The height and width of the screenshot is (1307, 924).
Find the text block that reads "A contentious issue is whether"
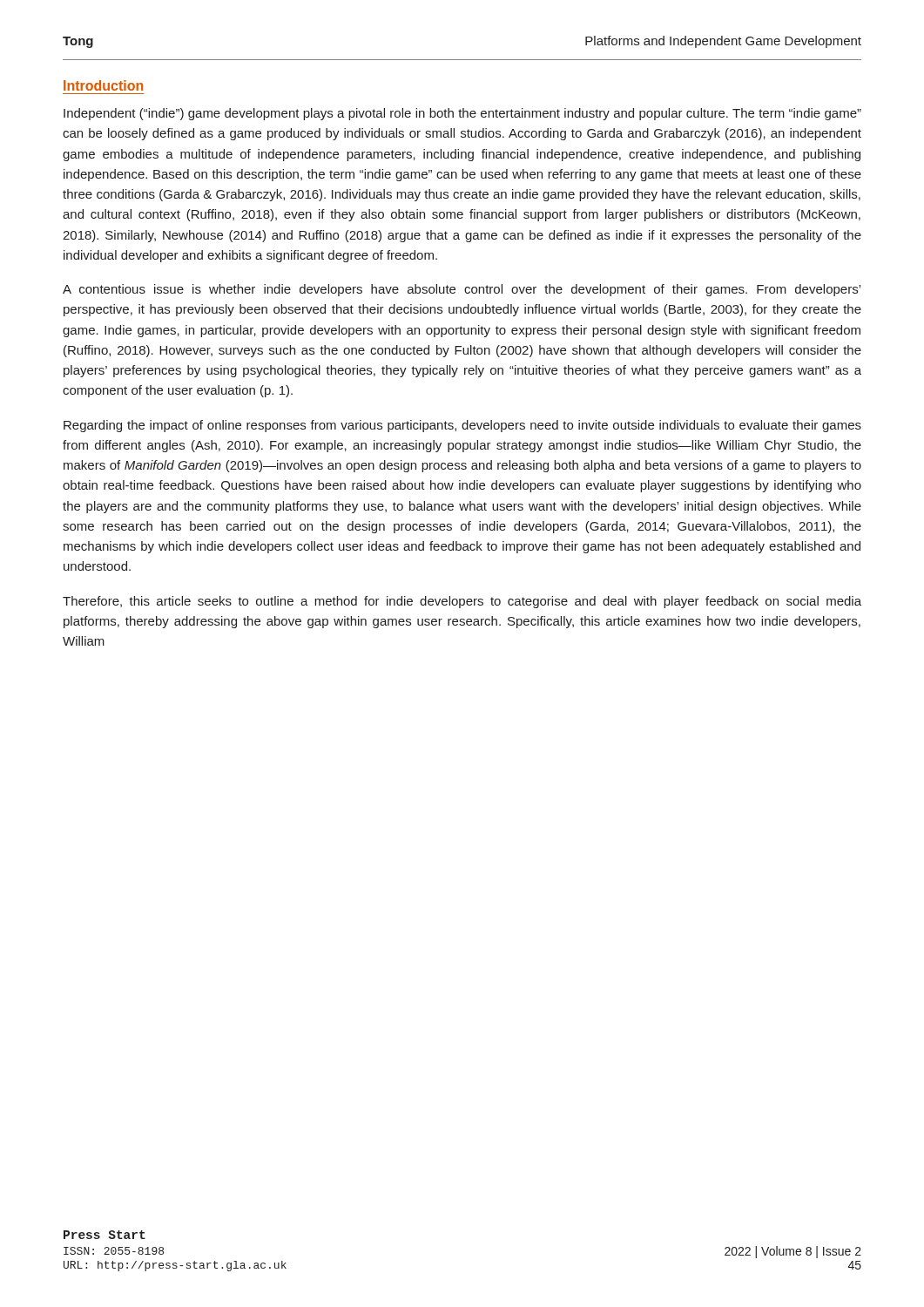tap(462, 339)
